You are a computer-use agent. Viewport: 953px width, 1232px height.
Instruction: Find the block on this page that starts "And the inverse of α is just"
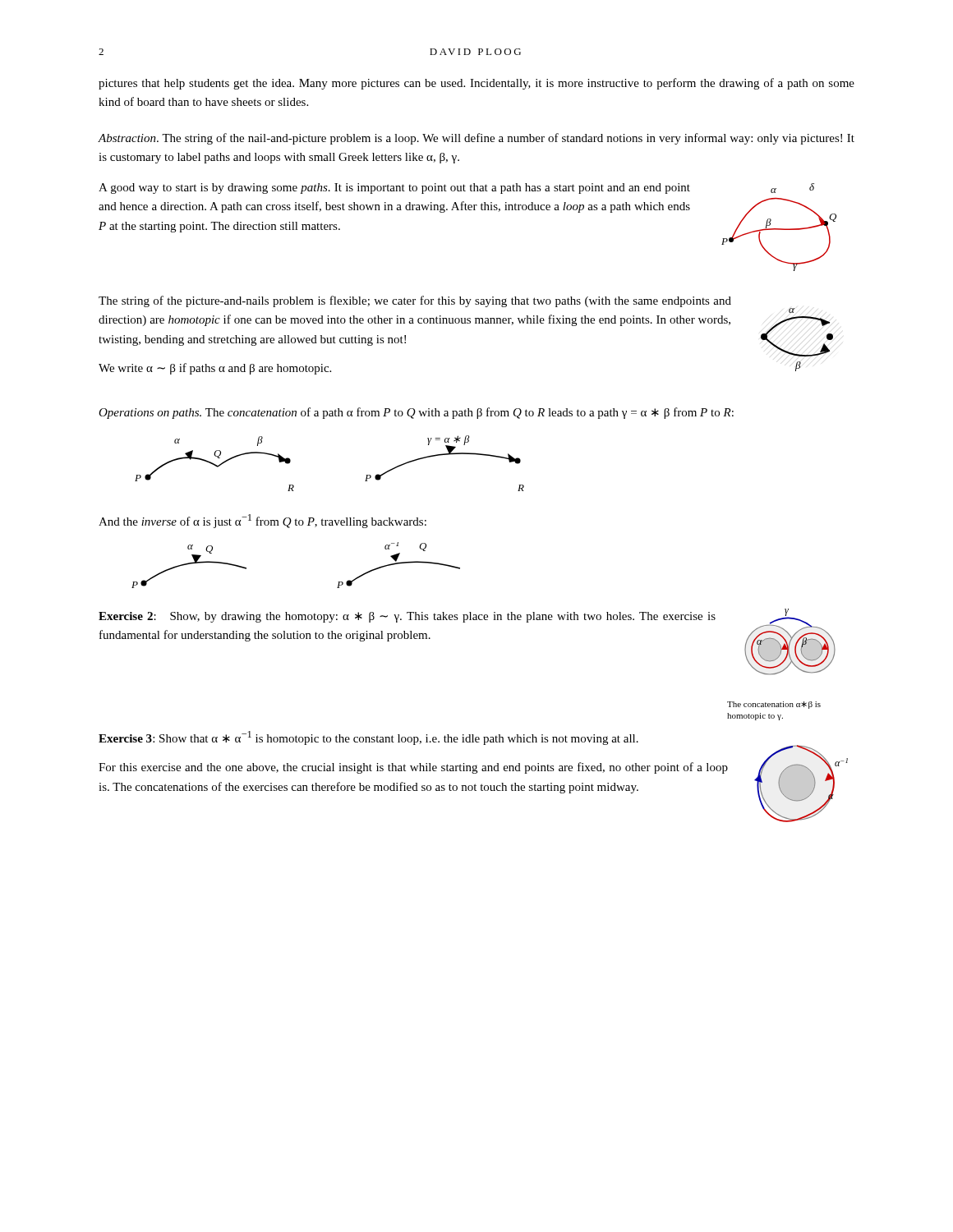[x=262, y=521]
